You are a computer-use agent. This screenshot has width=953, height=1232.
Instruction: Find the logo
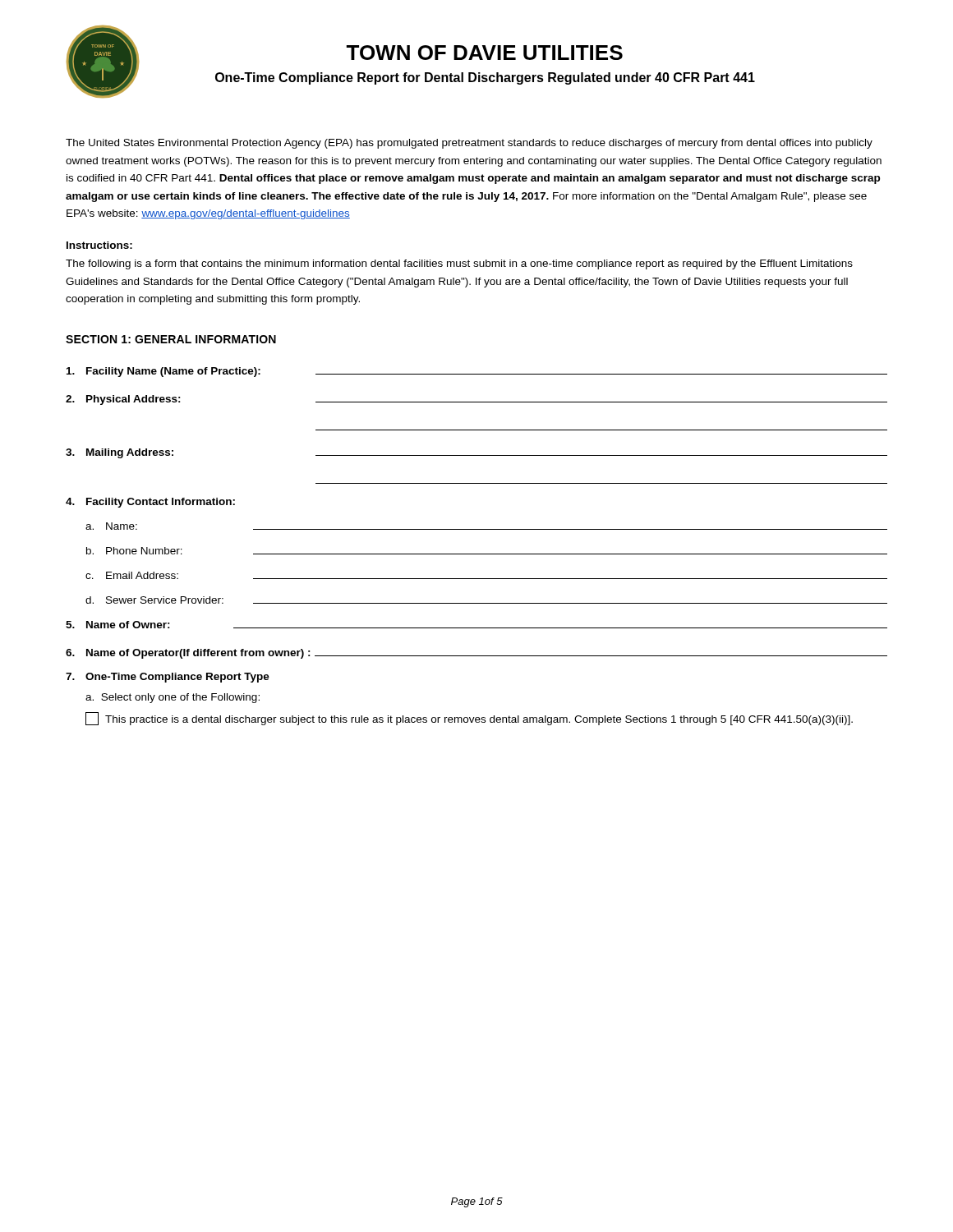(107, 63)
